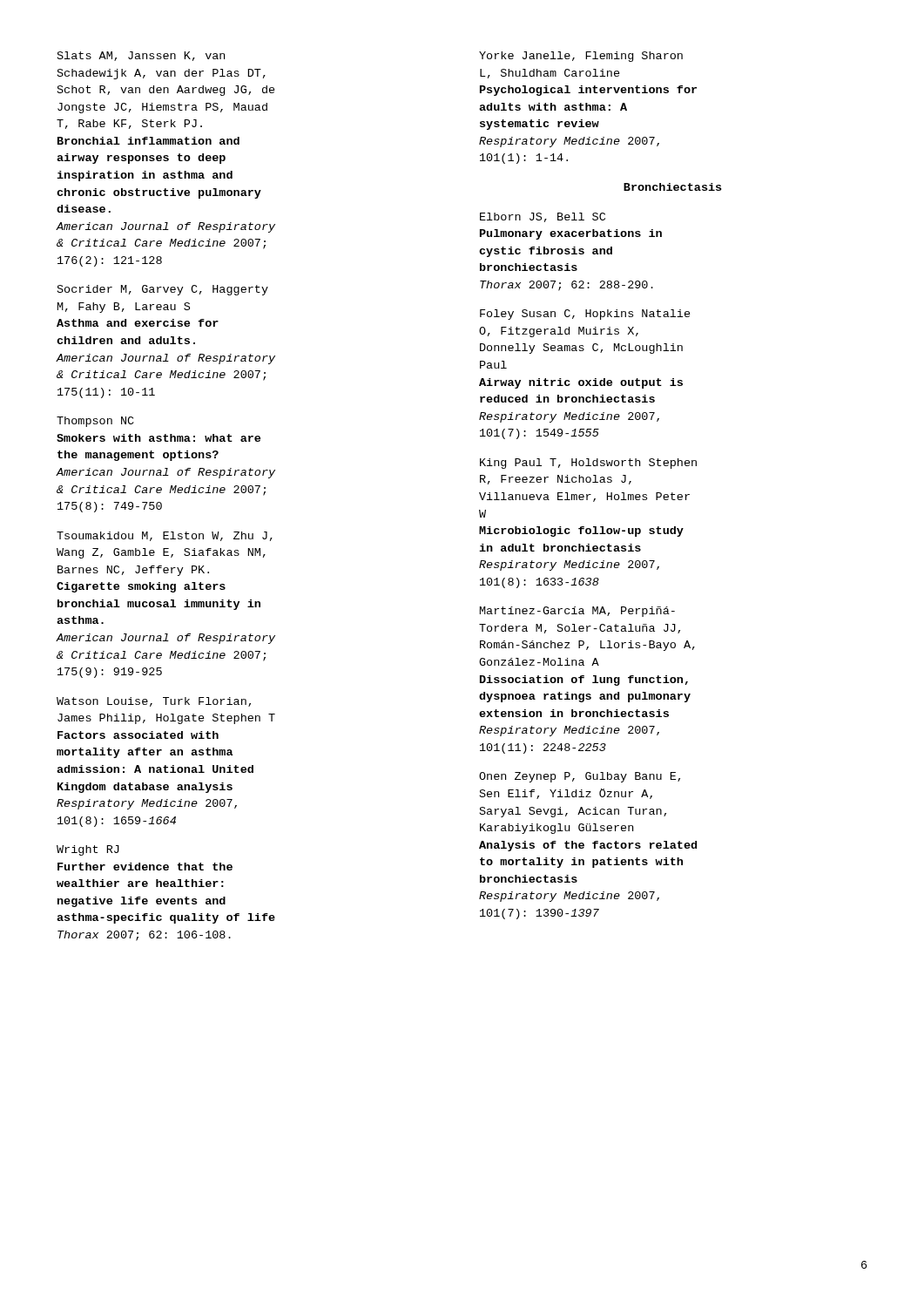Find the block starting "Martínez-García MA, Perpiñá- Tordera M,"
This screenshot has height=1307, width=924.
(x=588, y=680)
